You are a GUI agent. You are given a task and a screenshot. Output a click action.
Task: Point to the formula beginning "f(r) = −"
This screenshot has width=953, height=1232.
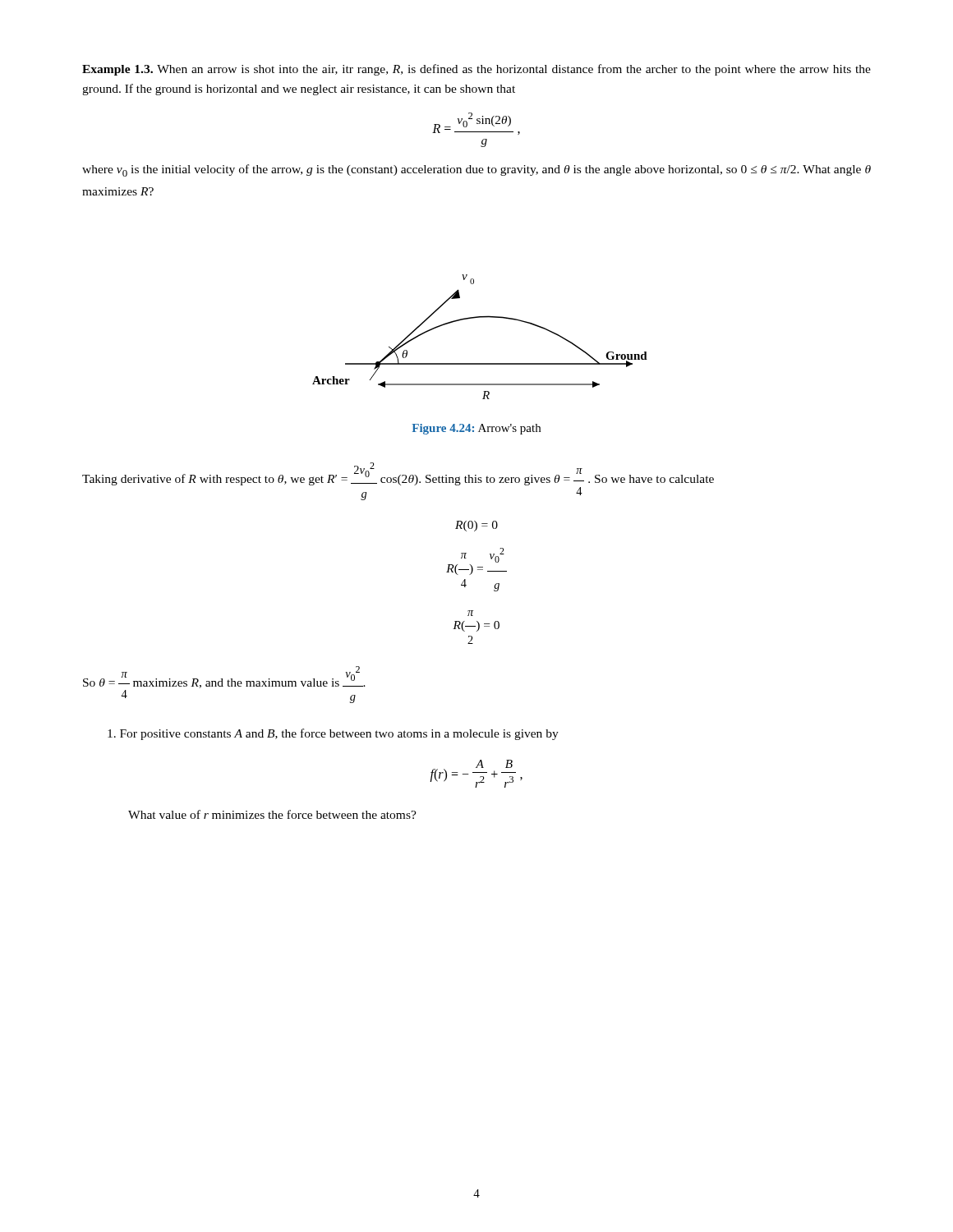[476, 774]
